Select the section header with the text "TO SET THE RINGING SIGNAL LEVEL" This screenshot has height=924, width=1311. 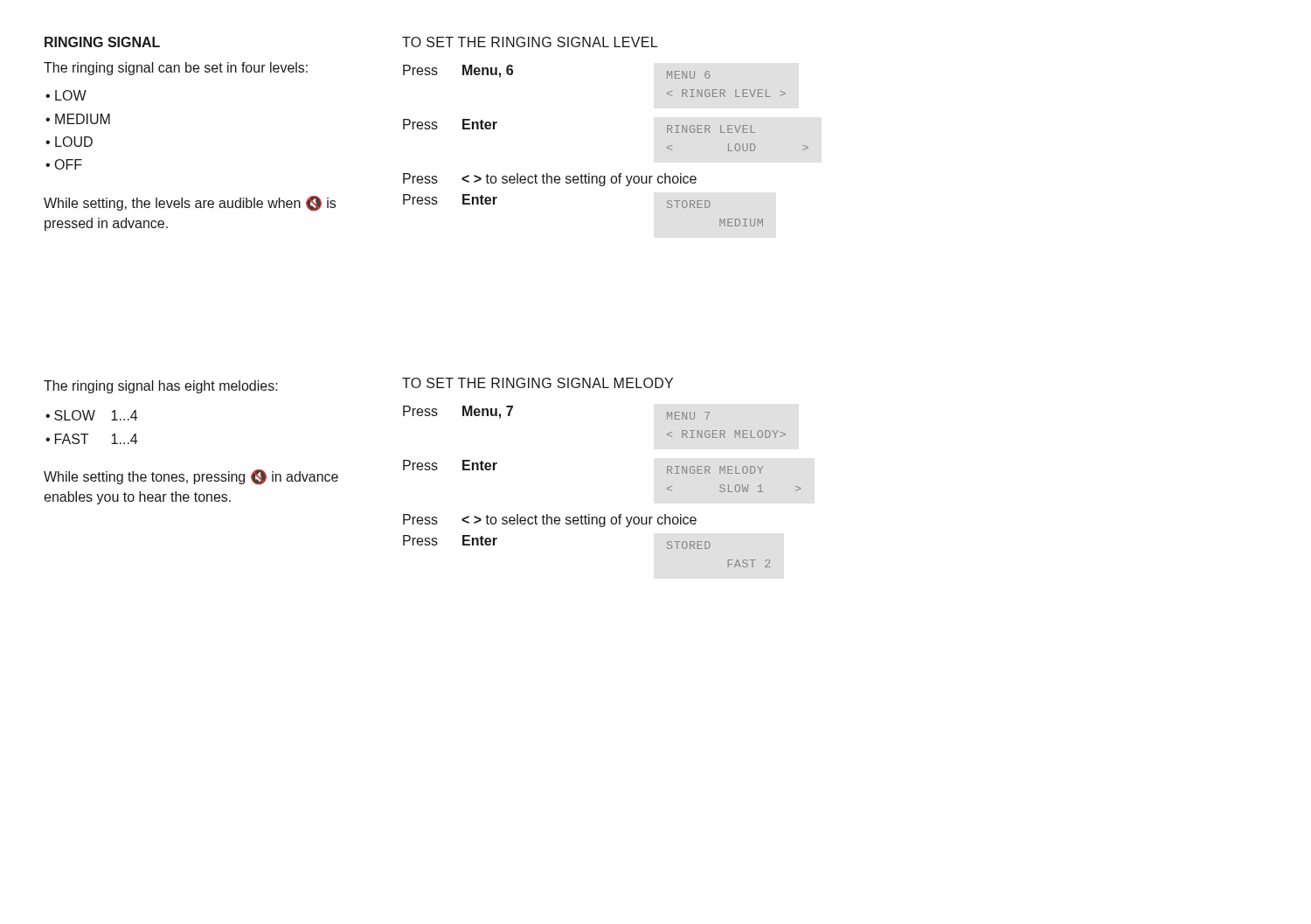(530, 42)
